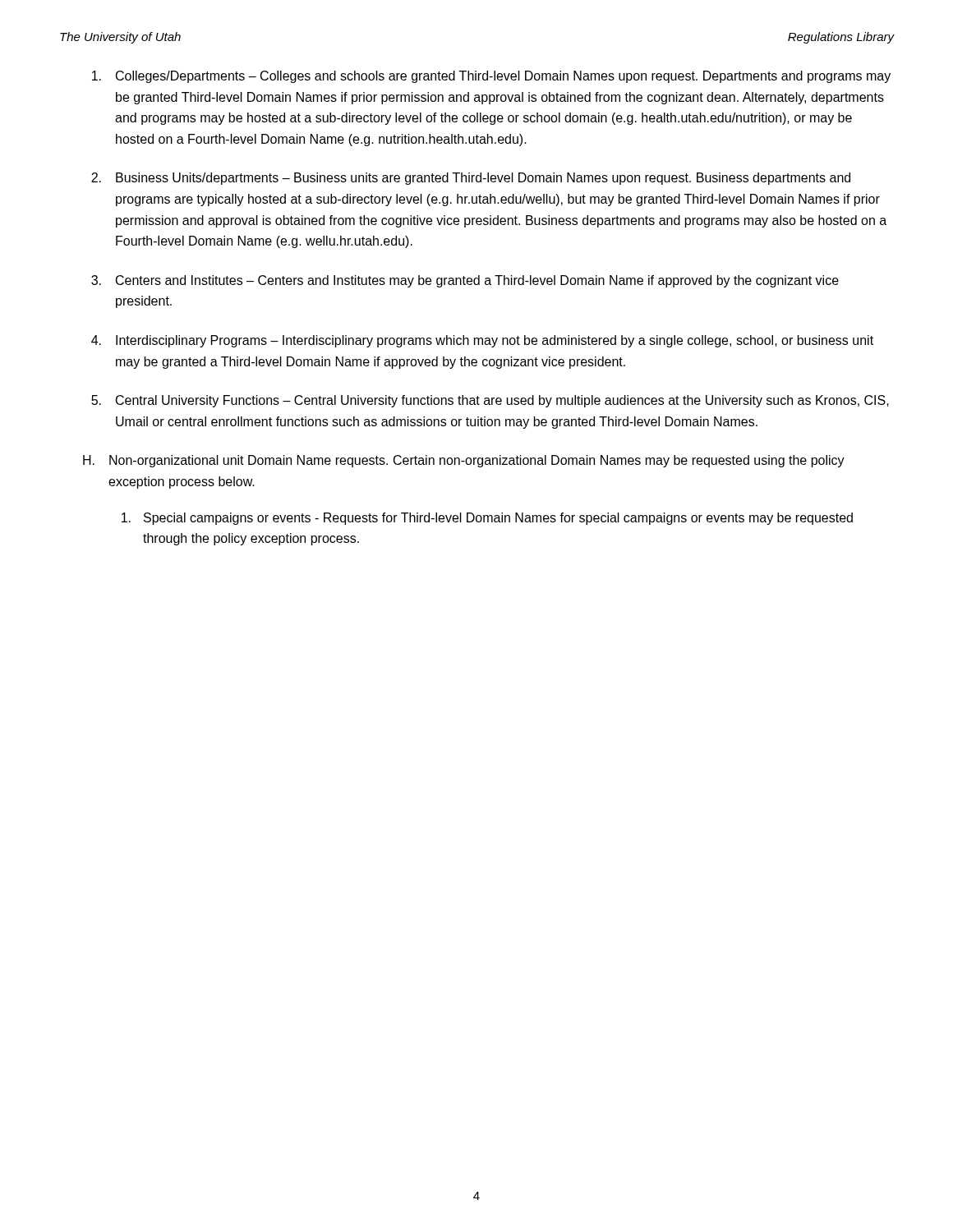
Task: Point to the block beginning "Colleges/Departments – Colleges"
Action: pos(476,108)
